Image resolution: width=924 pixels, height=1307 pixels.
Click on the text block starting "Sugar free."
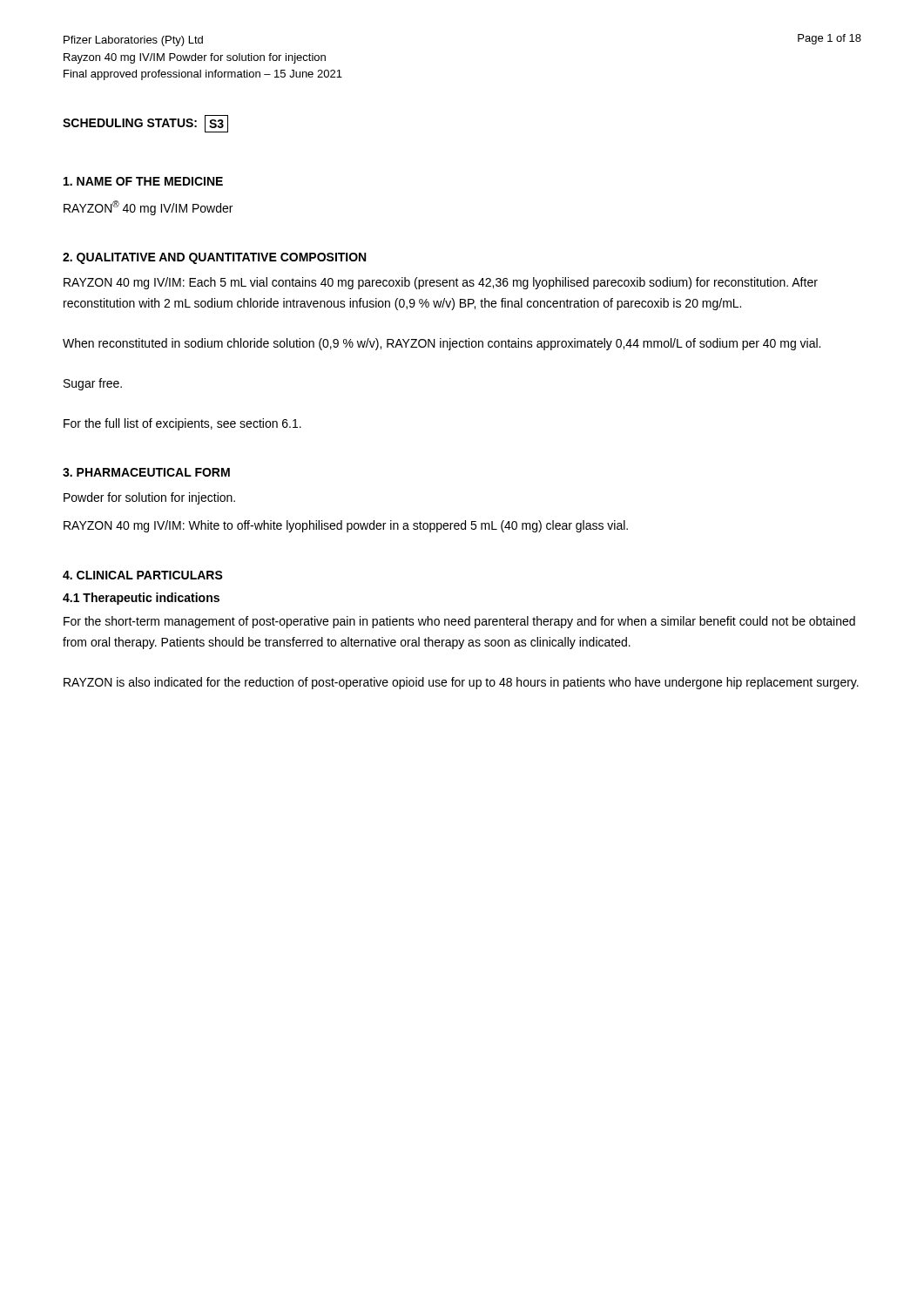point(93,383)
